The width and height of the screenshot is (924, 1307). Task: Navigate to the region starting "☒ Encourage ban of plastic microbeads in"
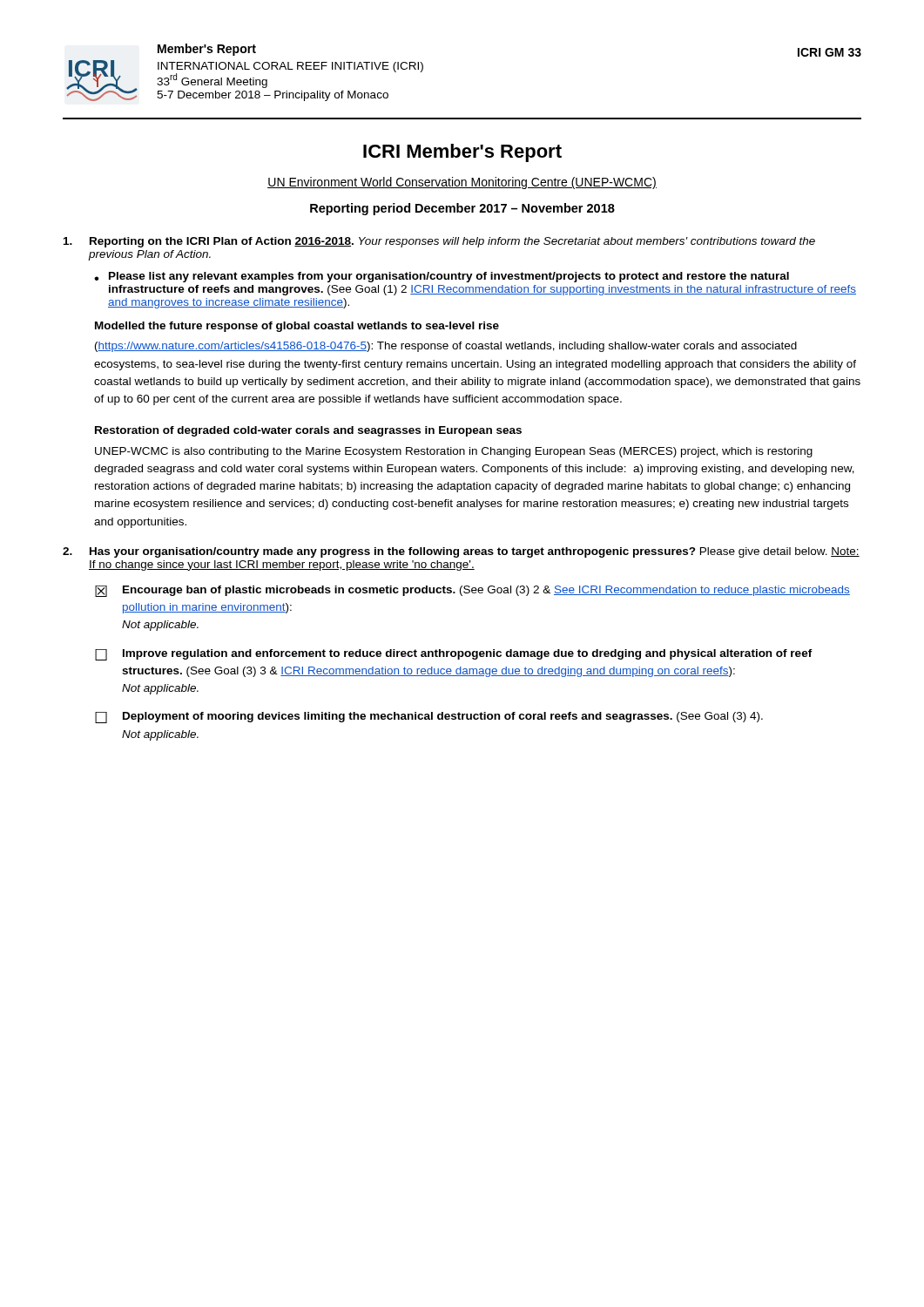[472, 591]
